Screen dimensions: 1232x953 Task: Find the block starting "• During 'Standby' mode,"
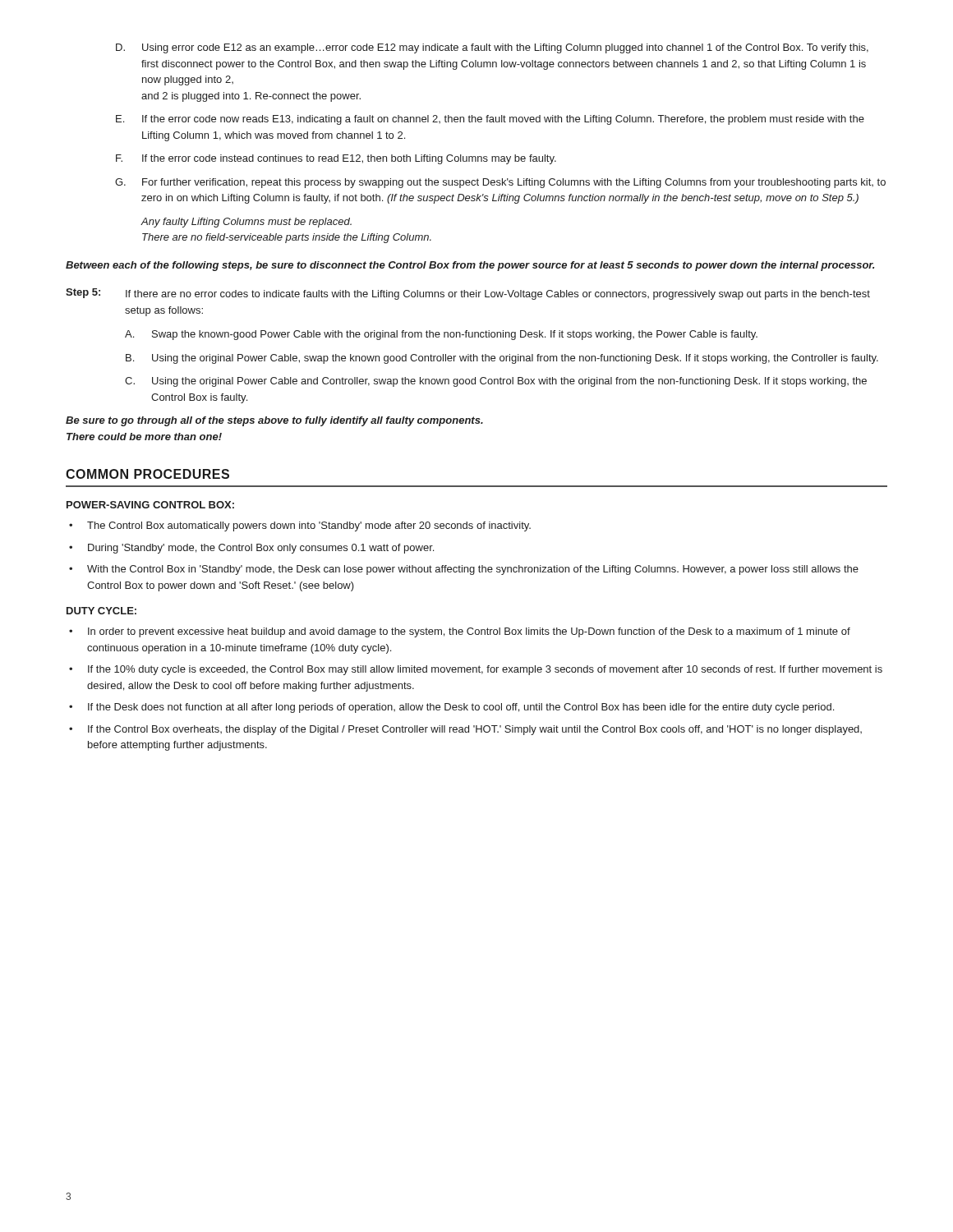[251, 549]
